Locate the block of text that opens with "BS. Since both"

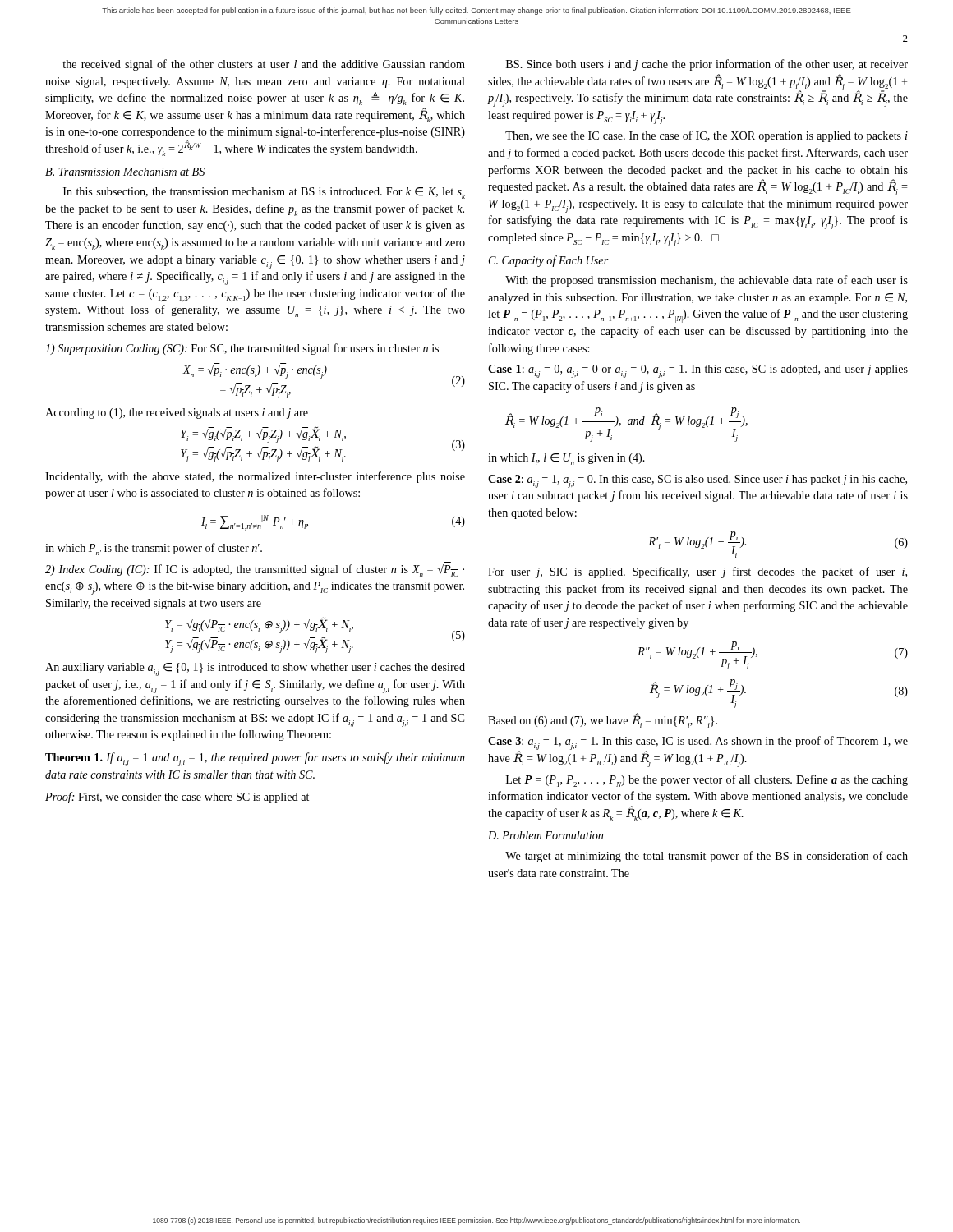698,151
